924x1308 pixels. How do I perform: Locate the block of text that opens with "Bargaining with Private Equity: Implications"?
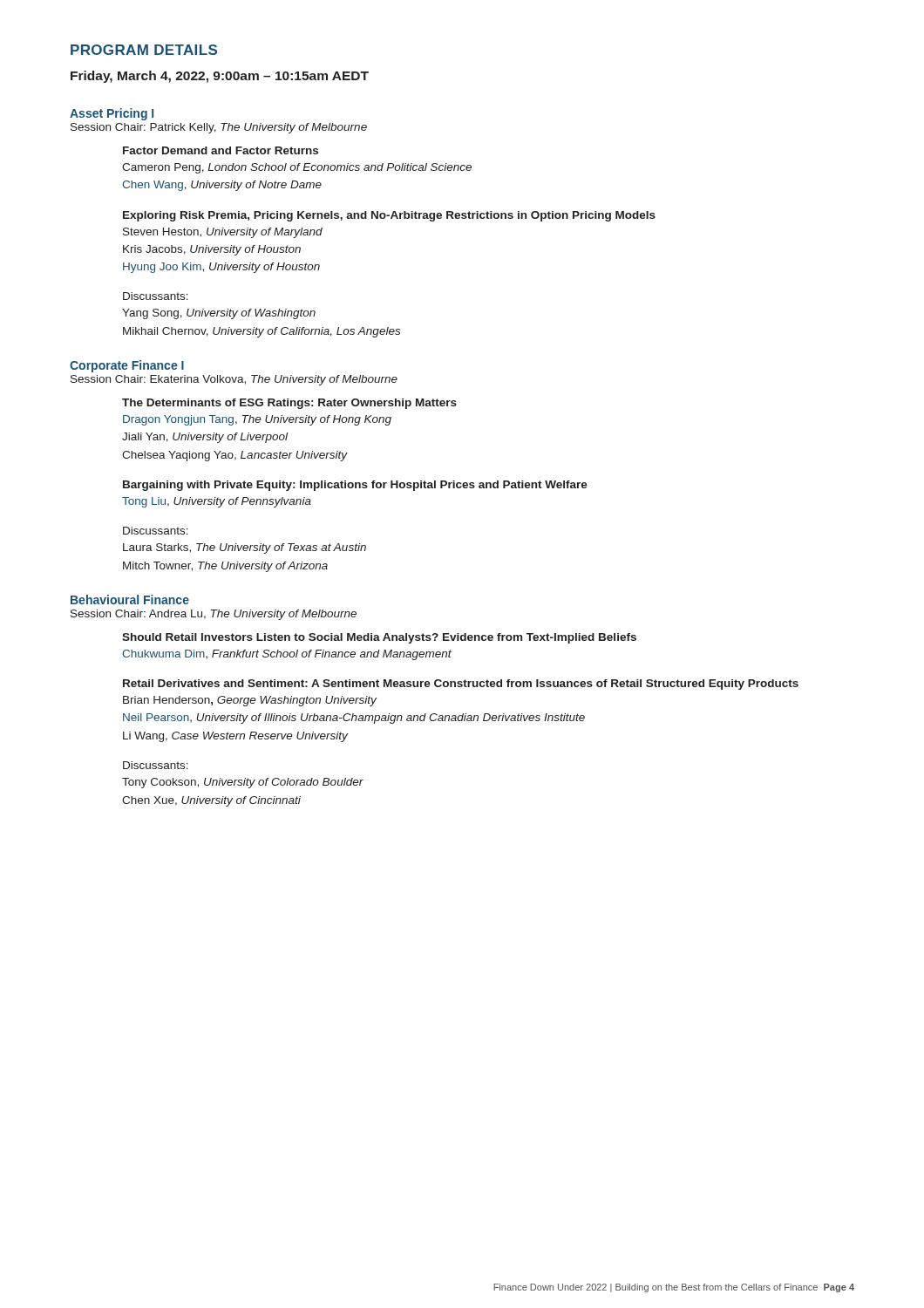[488, 494]
